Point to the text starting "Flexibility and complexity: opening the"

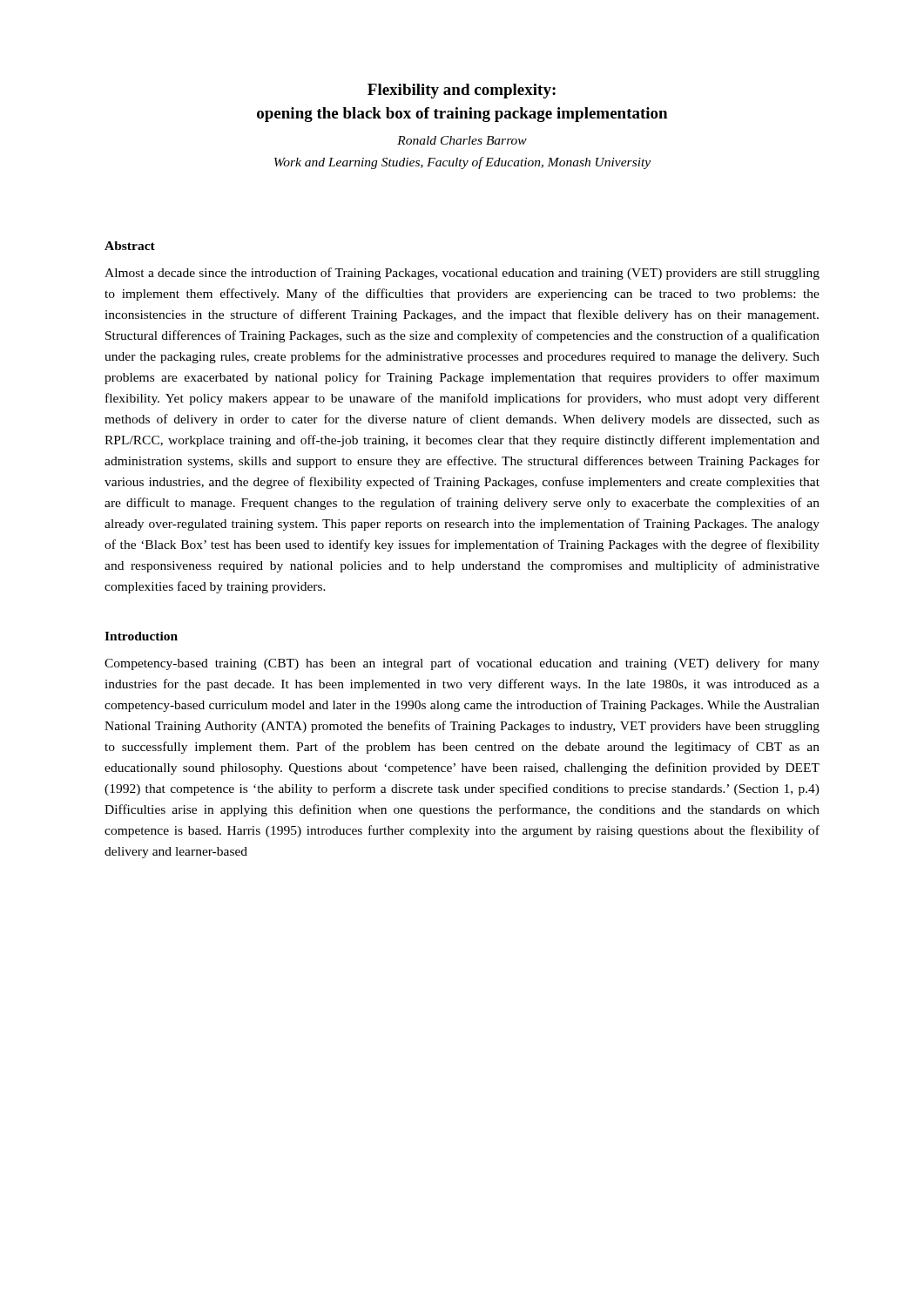pos(462,126)
